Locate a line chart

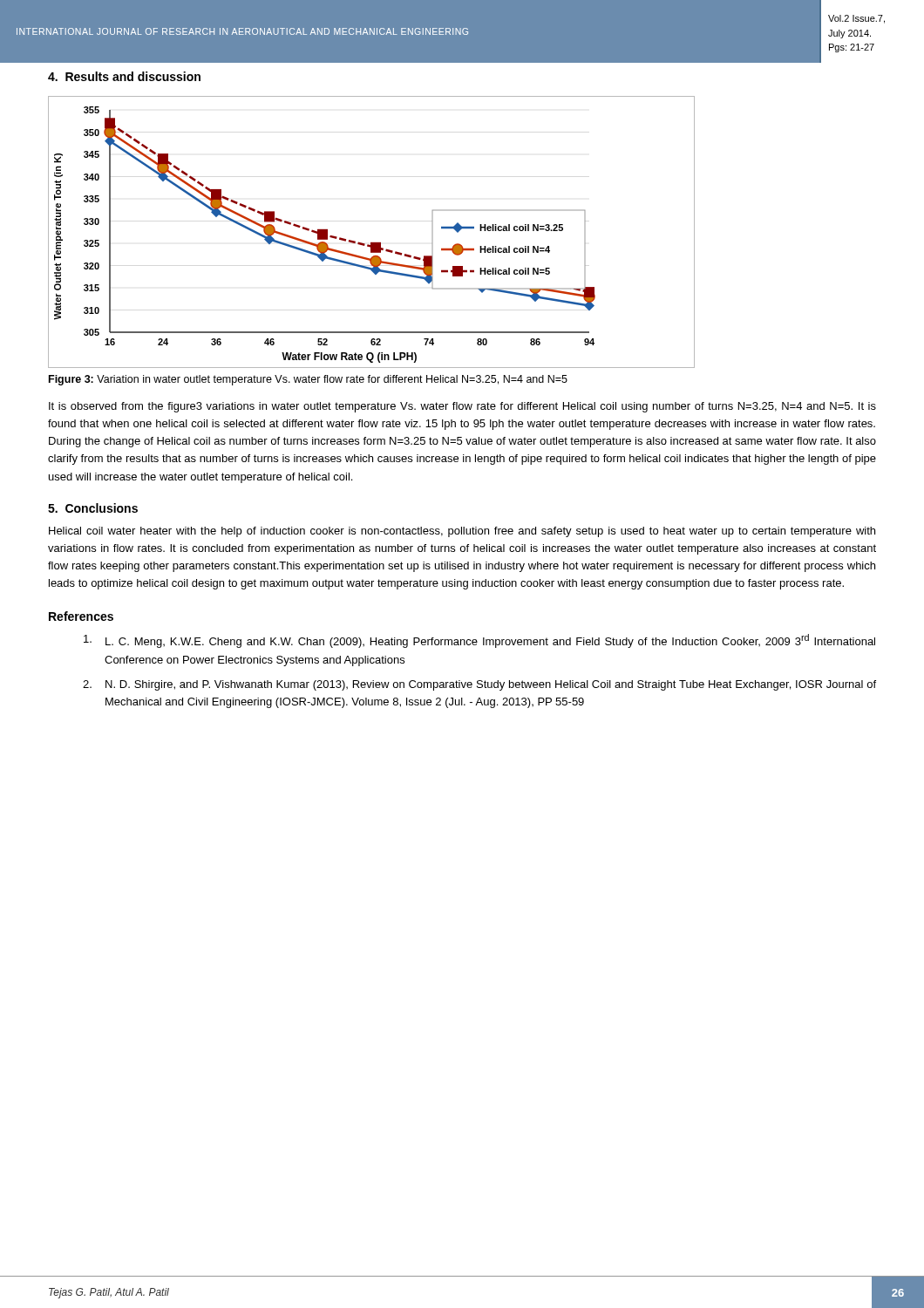point(462,232)
